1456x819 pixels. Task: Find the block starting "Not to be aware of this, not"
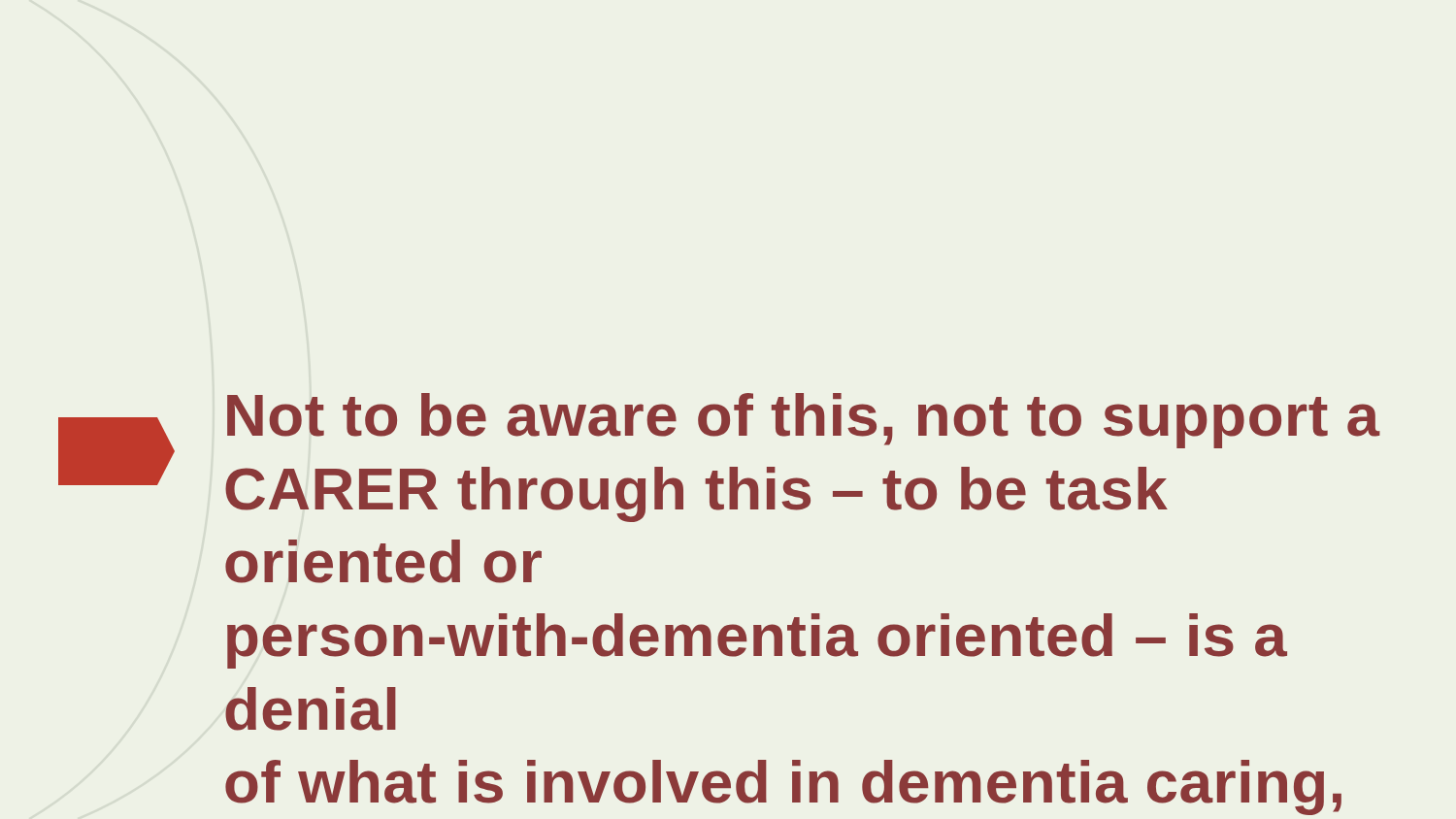point(806,599)
